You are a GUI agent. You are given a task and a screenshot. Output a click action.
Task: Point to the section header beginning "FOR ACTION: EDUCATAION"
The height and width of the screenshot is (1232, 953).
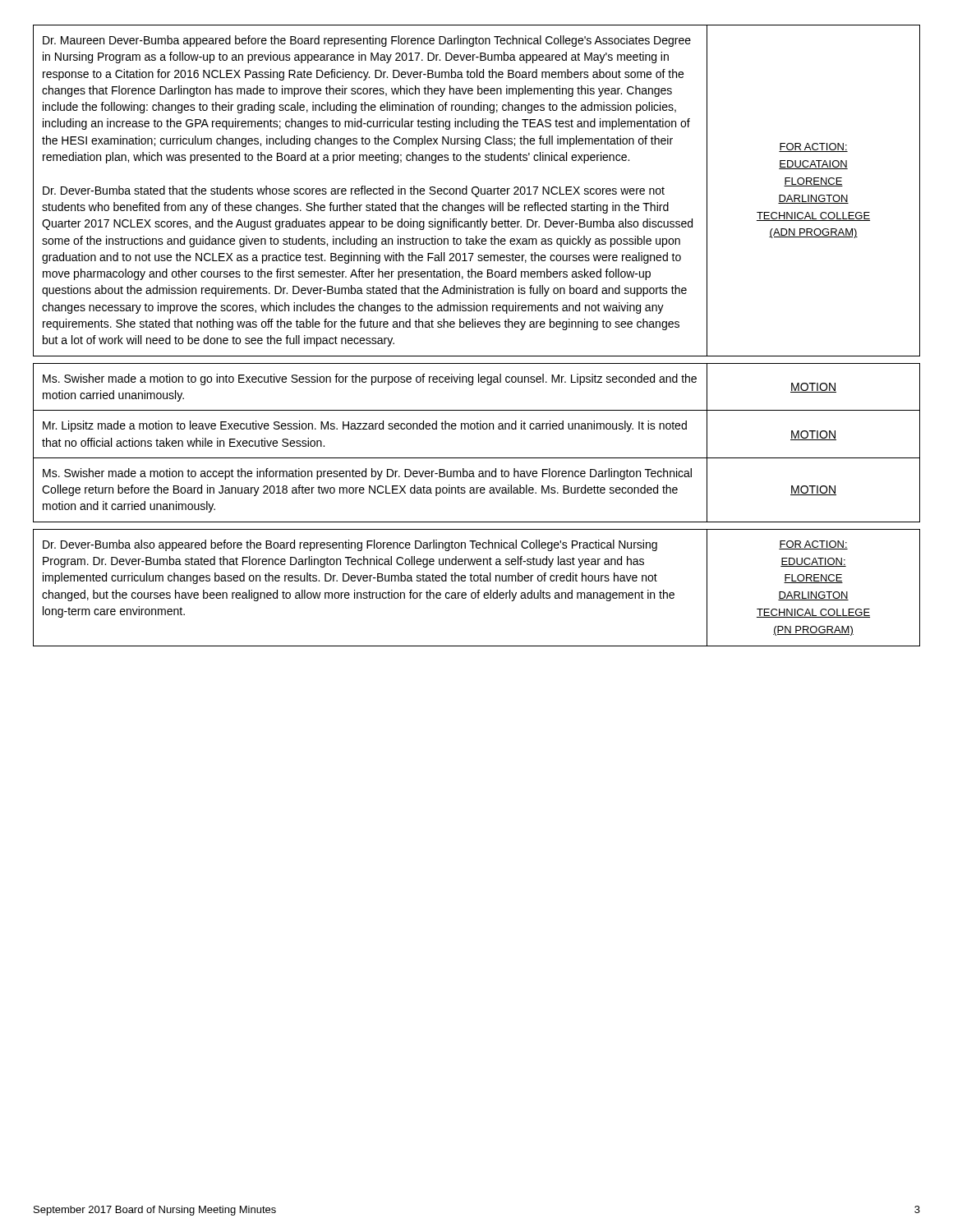[813, 190]
